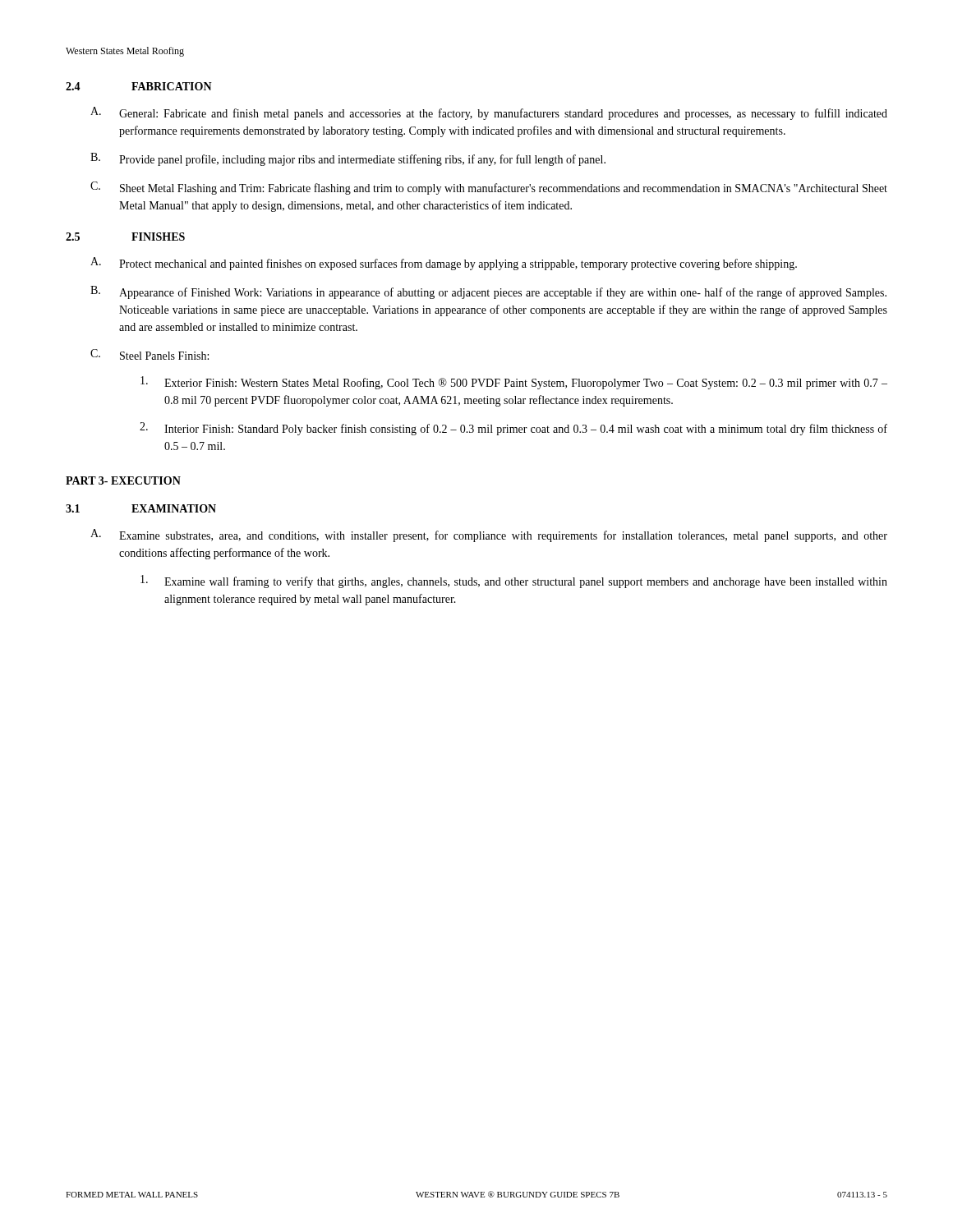Select the text block starting "C. Sheet Metal Flashing and Trim: Fabricate flashing"
The image size is (953, 1232).
click(x=489, y=197)
